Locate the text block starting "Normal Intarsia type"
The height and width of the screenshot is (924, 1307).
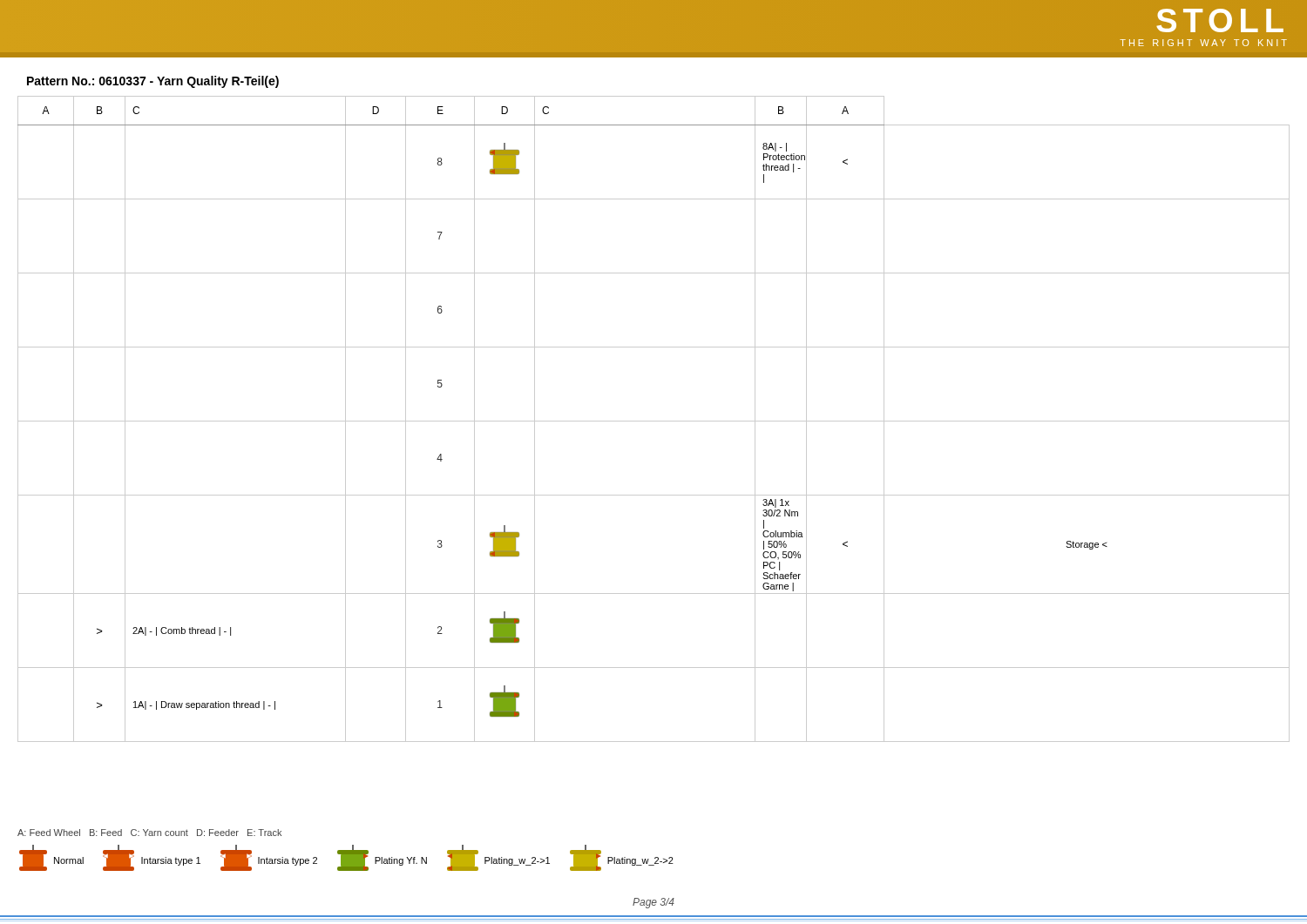point(345,860)
